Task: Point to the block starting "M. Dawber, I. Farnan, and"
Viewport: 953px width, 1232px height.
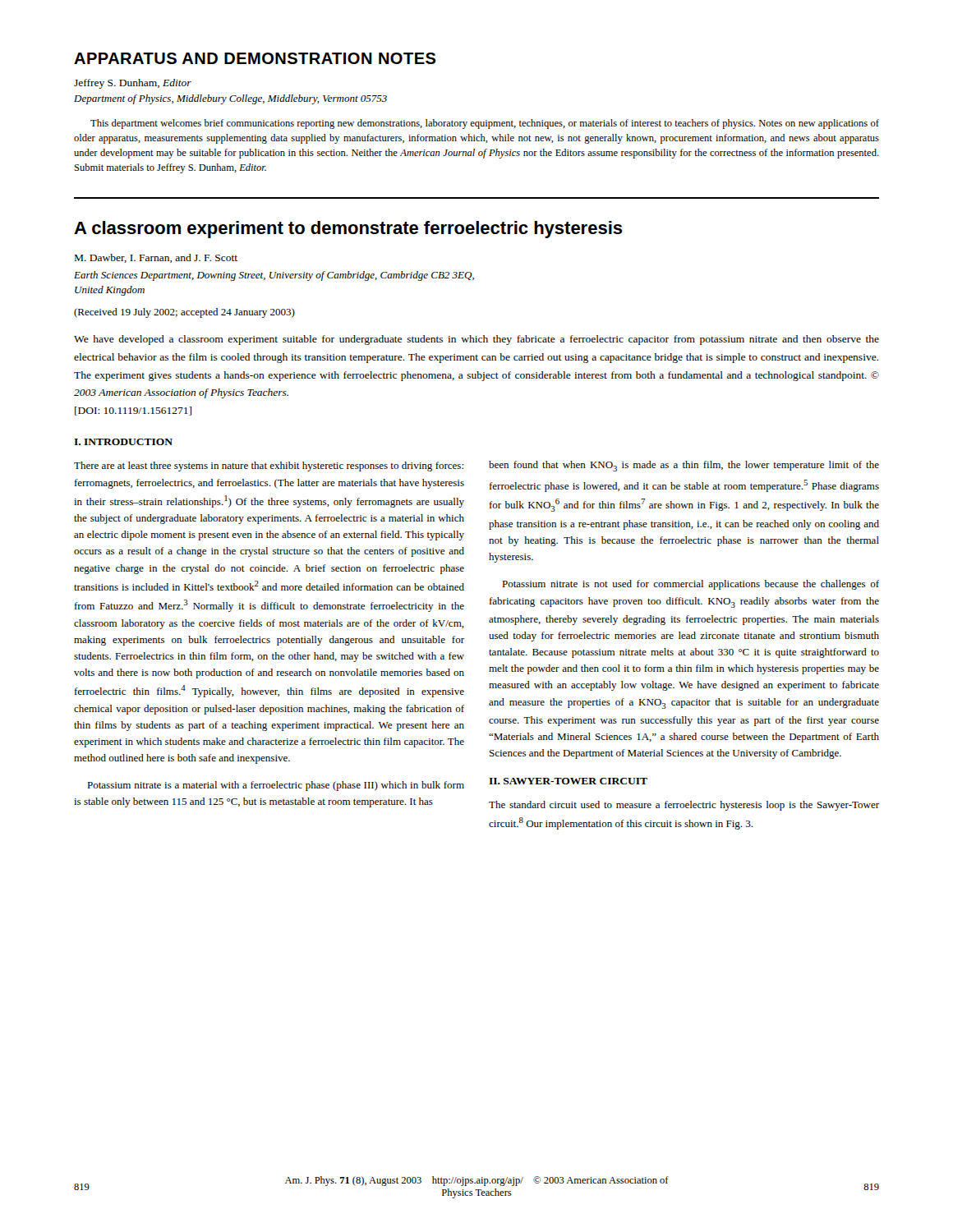Action: pos(156,258)
